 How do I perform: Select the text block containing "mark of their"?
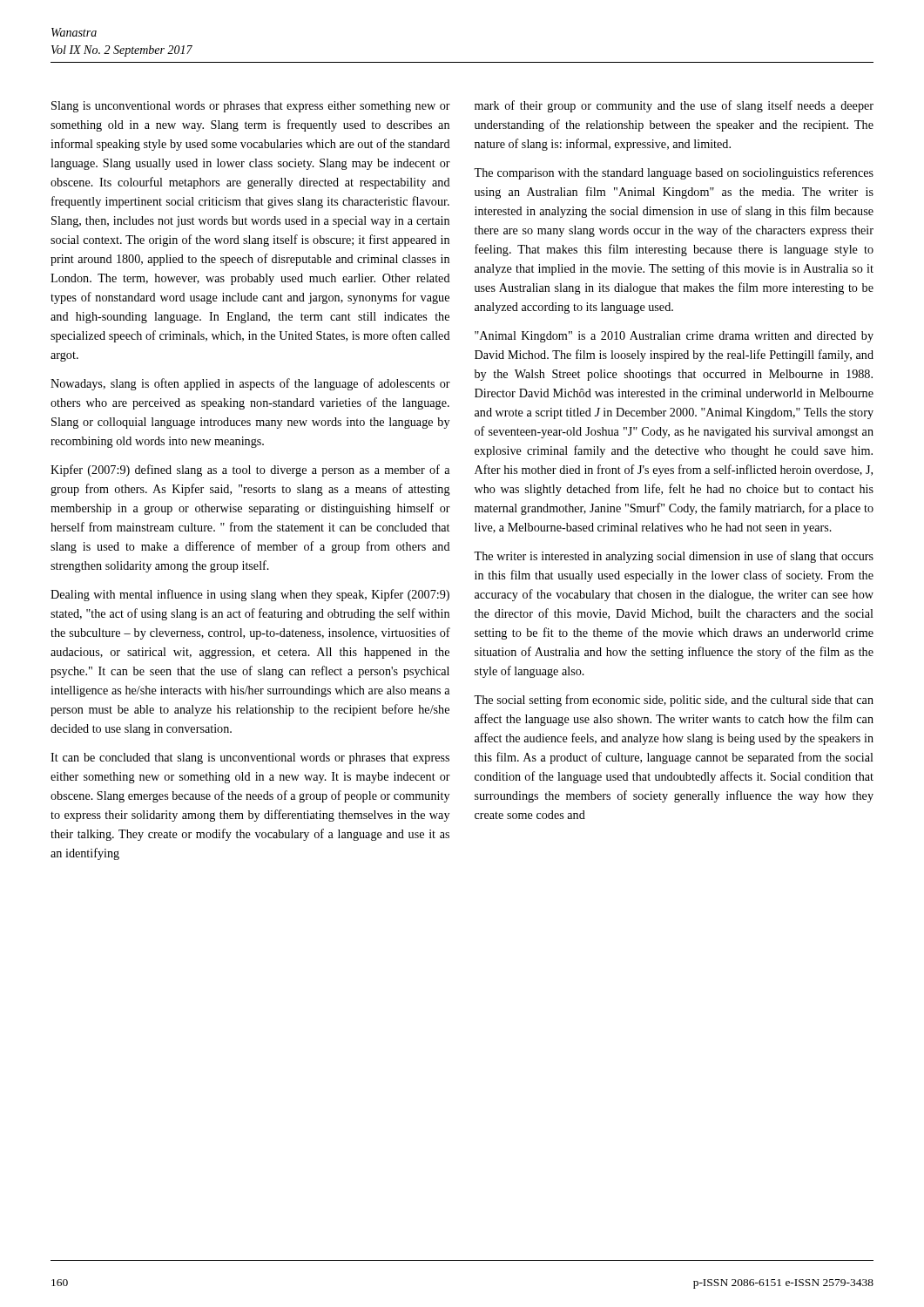(x=674, y=125)
